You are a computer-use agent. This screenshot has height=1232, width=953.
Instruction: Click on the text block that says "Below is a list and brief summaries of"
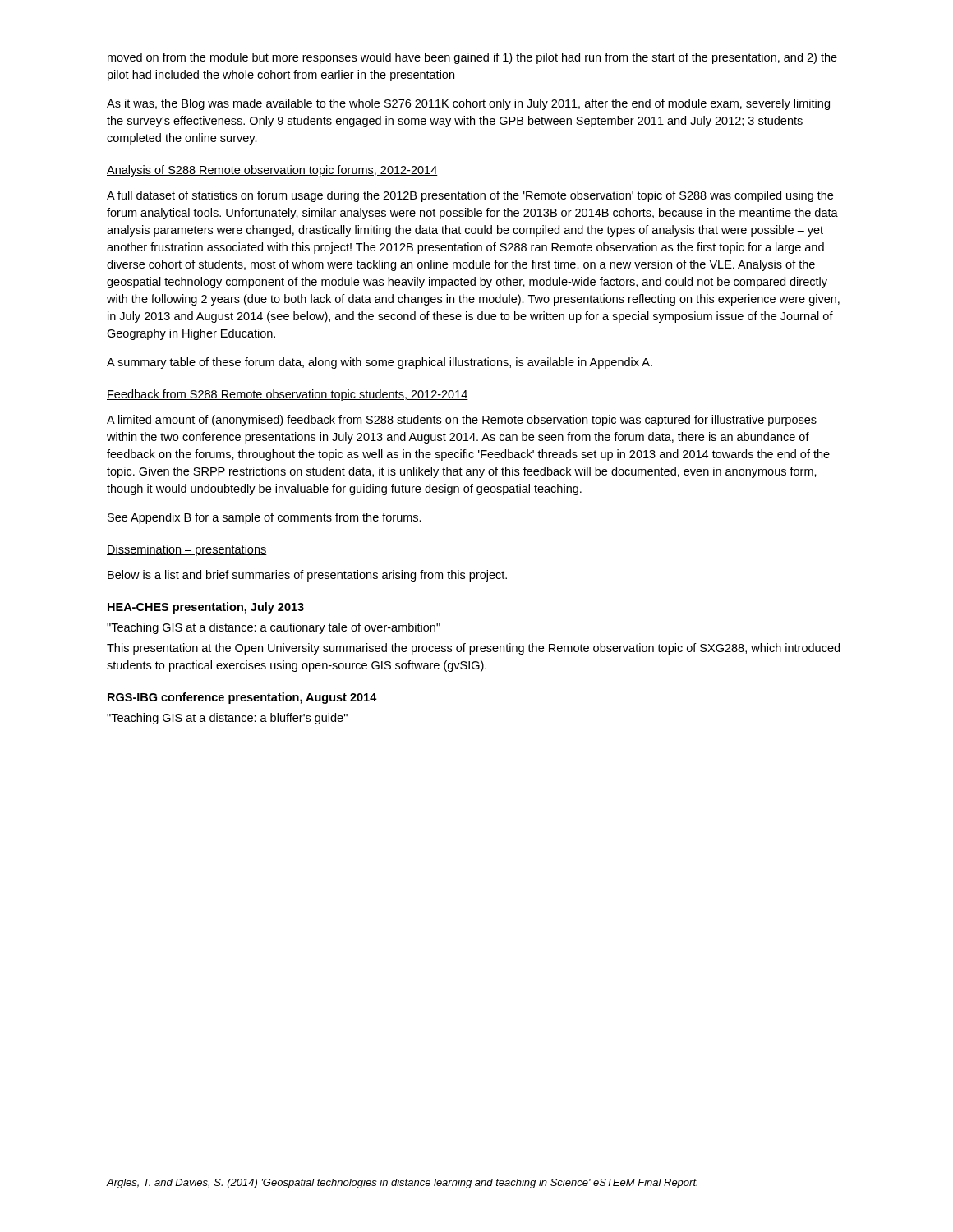pyautogui.click(x=307, y=575)
